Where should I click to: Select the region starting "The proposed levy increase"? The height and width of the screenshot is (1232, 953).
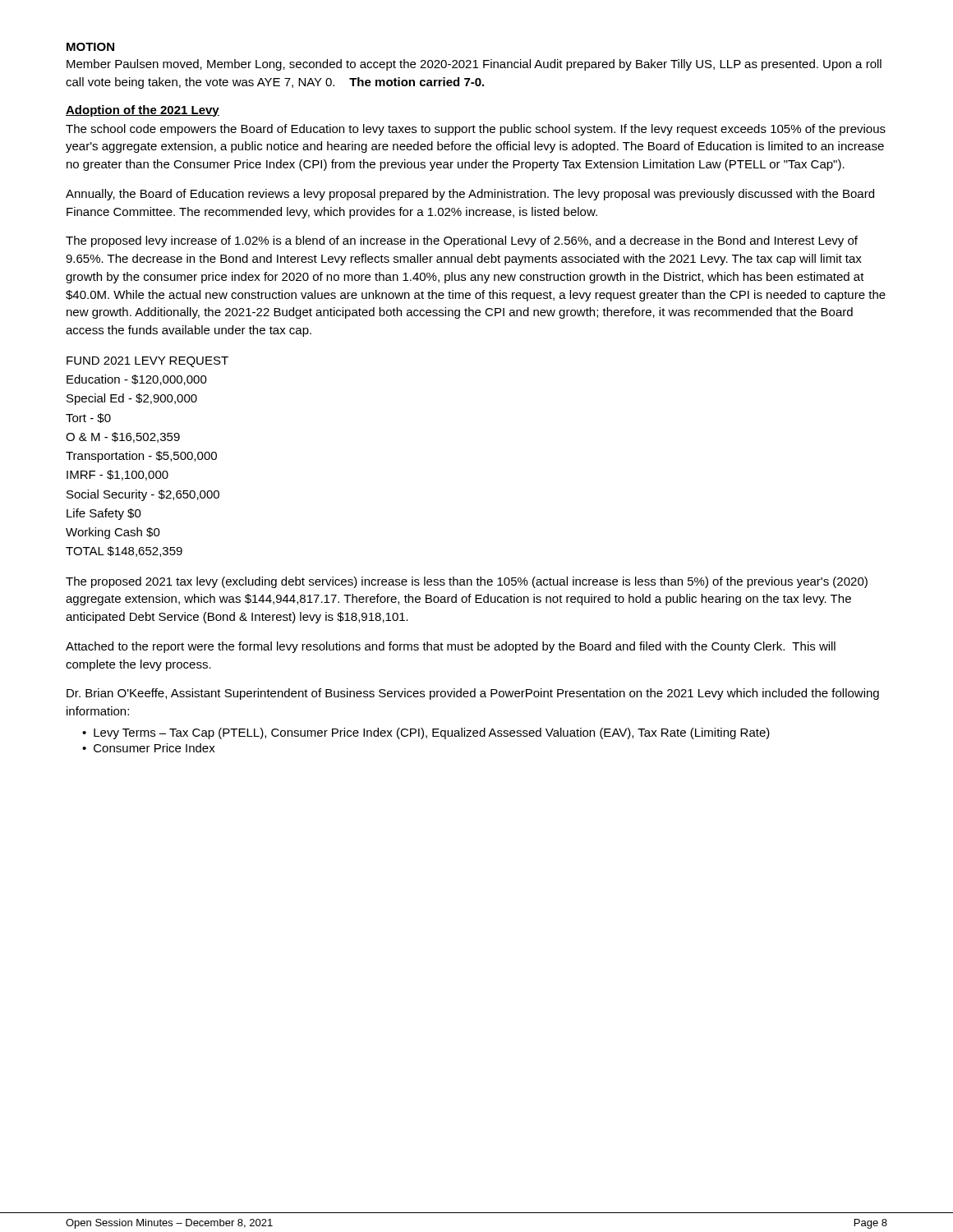pos(476,285)
